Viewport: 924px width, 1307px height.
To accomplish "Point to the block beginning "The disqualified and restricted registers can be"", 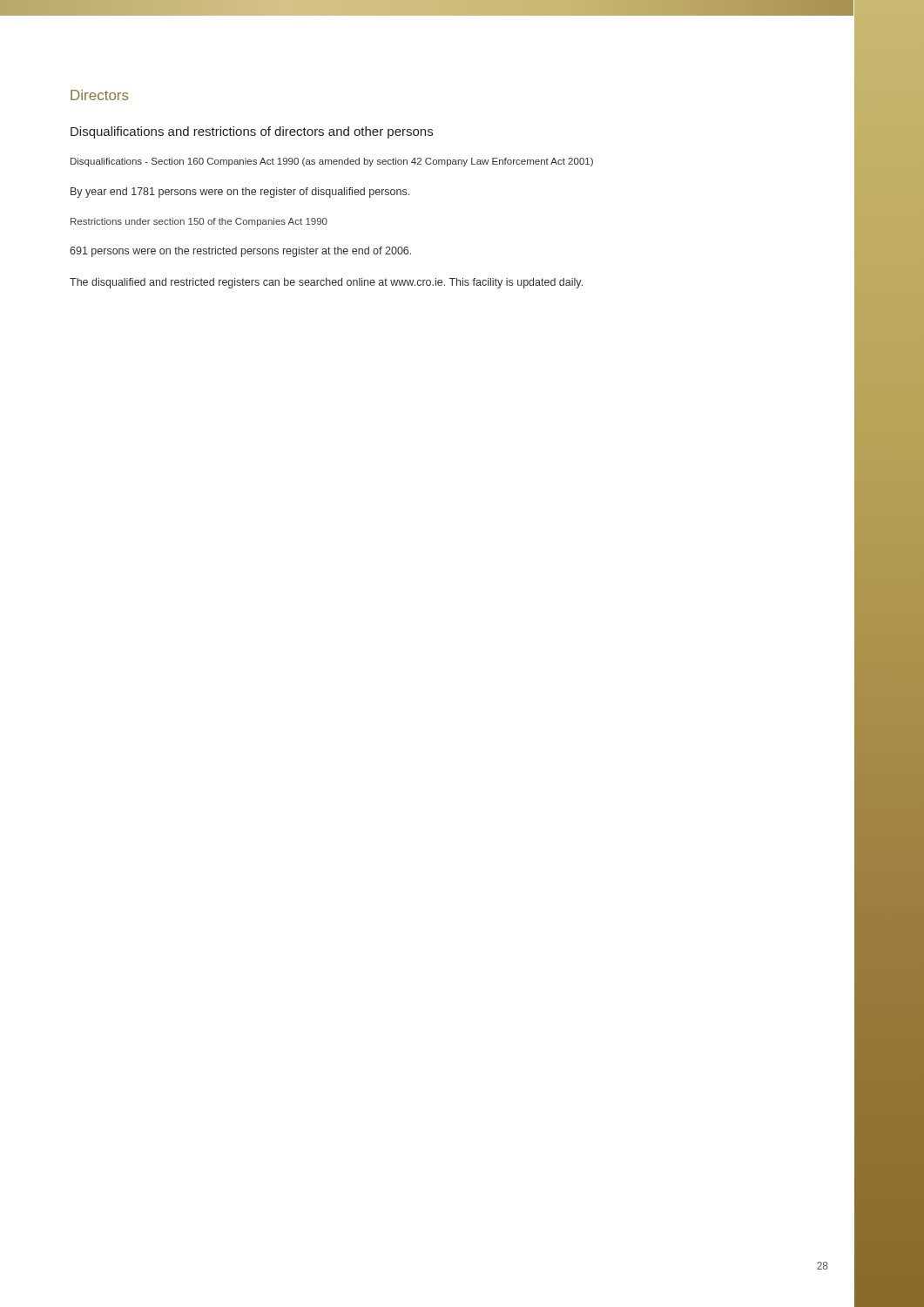I will (x=327, y=282).
